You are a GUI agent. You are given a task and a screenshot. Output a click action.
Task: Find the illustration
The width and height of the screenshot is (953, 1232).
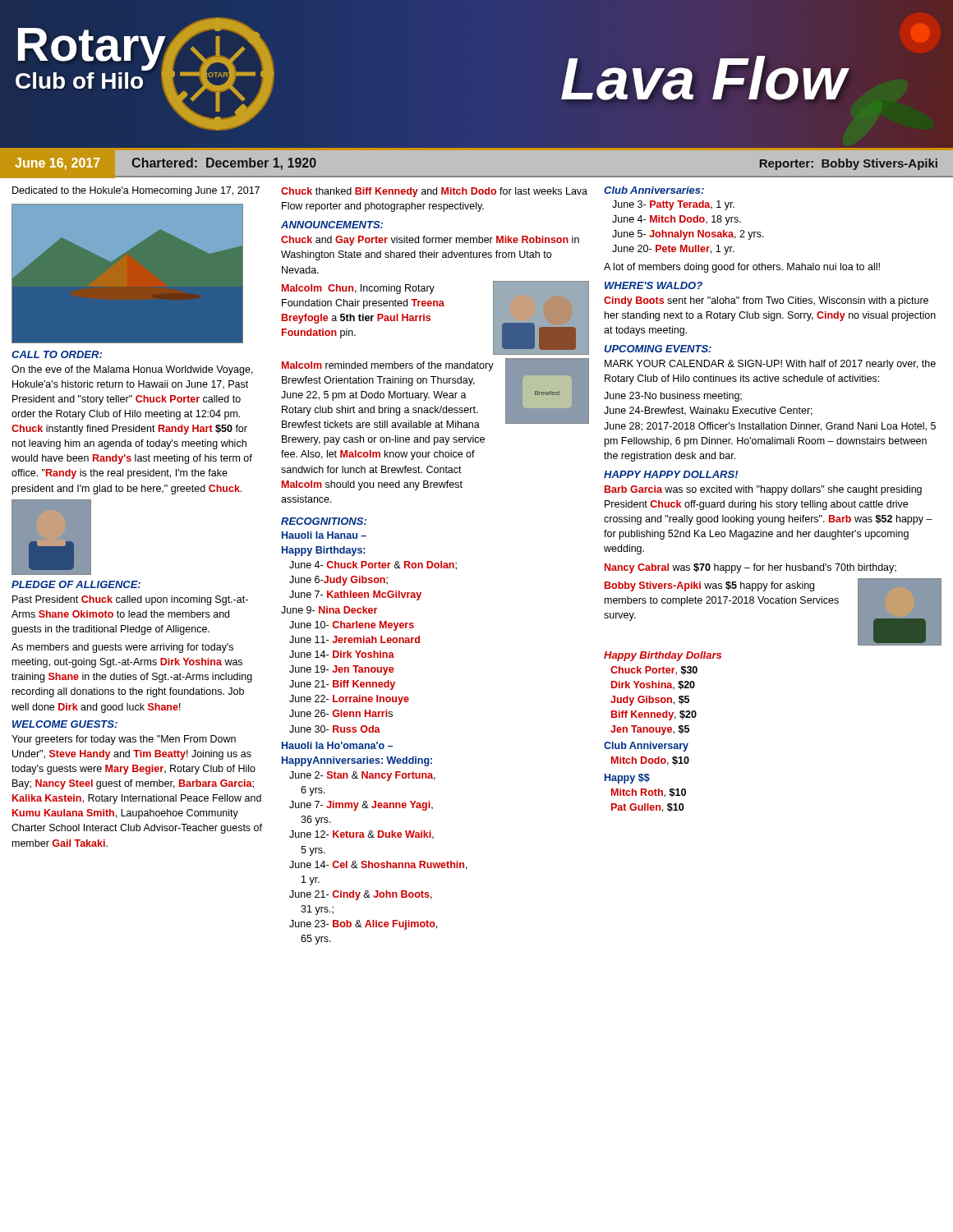[x=476, y=74]
